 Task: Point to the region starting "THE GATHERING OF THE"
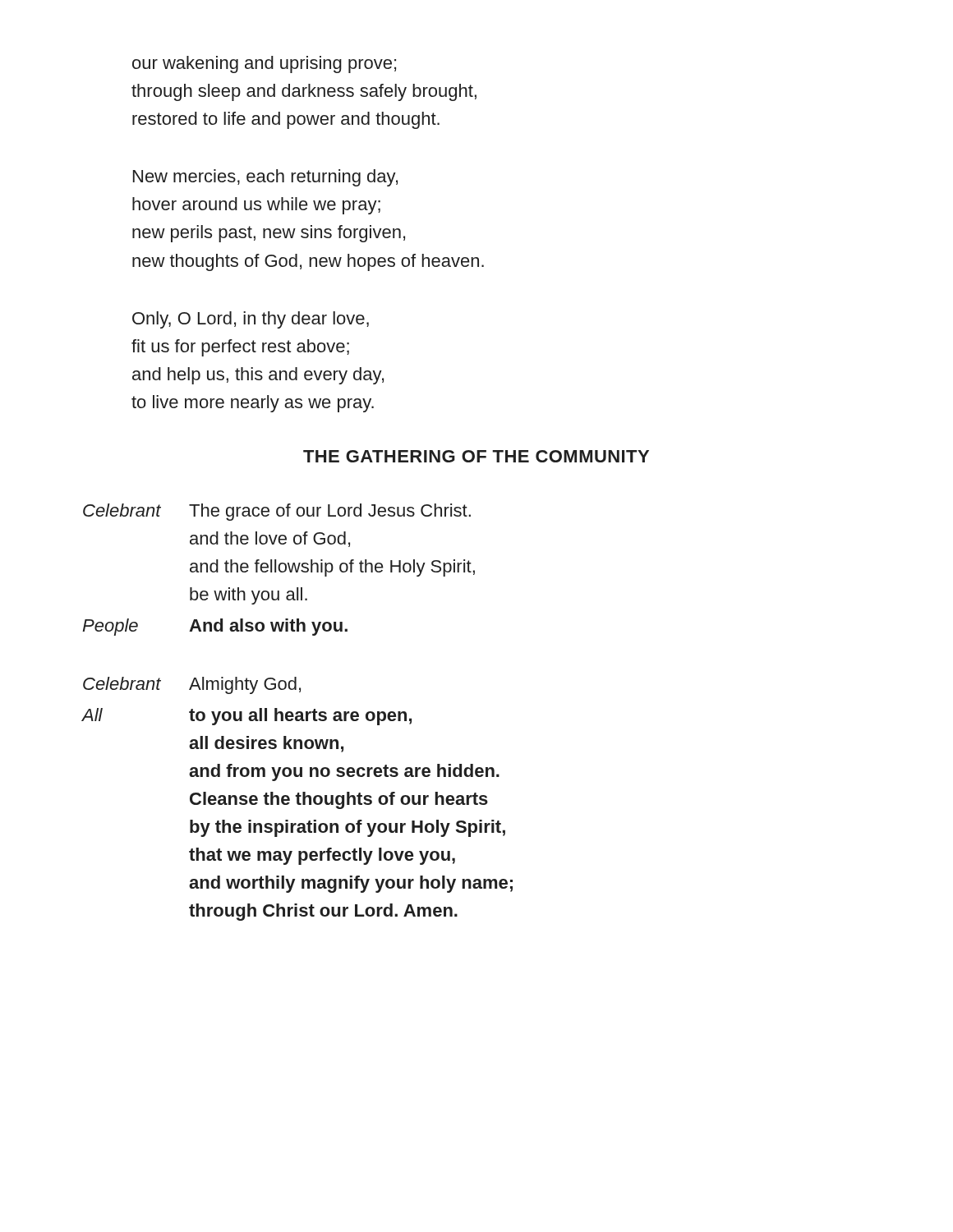coord(476,457)
